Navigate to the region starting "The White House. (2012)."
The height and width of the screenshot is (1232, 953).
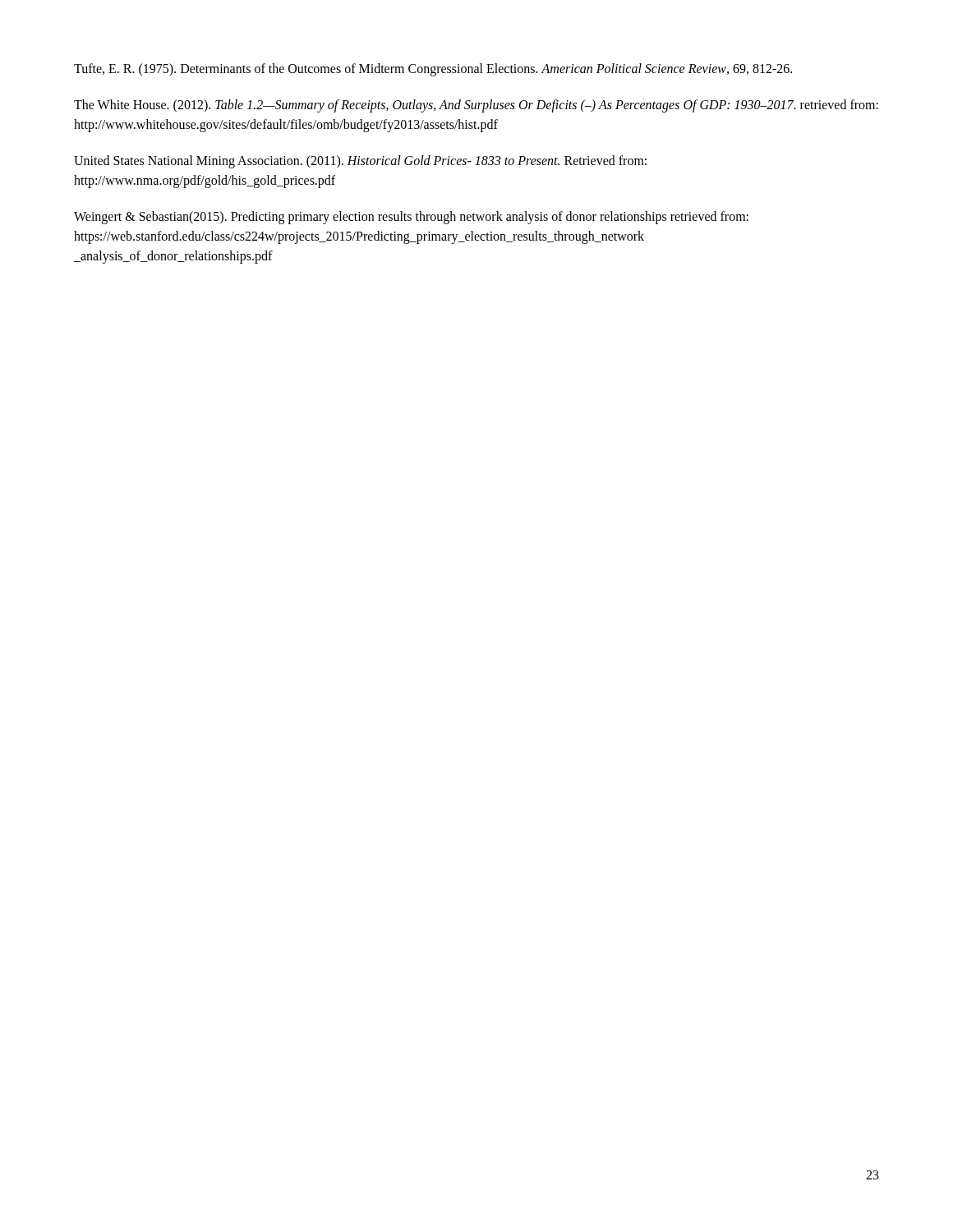pos(476,115)
